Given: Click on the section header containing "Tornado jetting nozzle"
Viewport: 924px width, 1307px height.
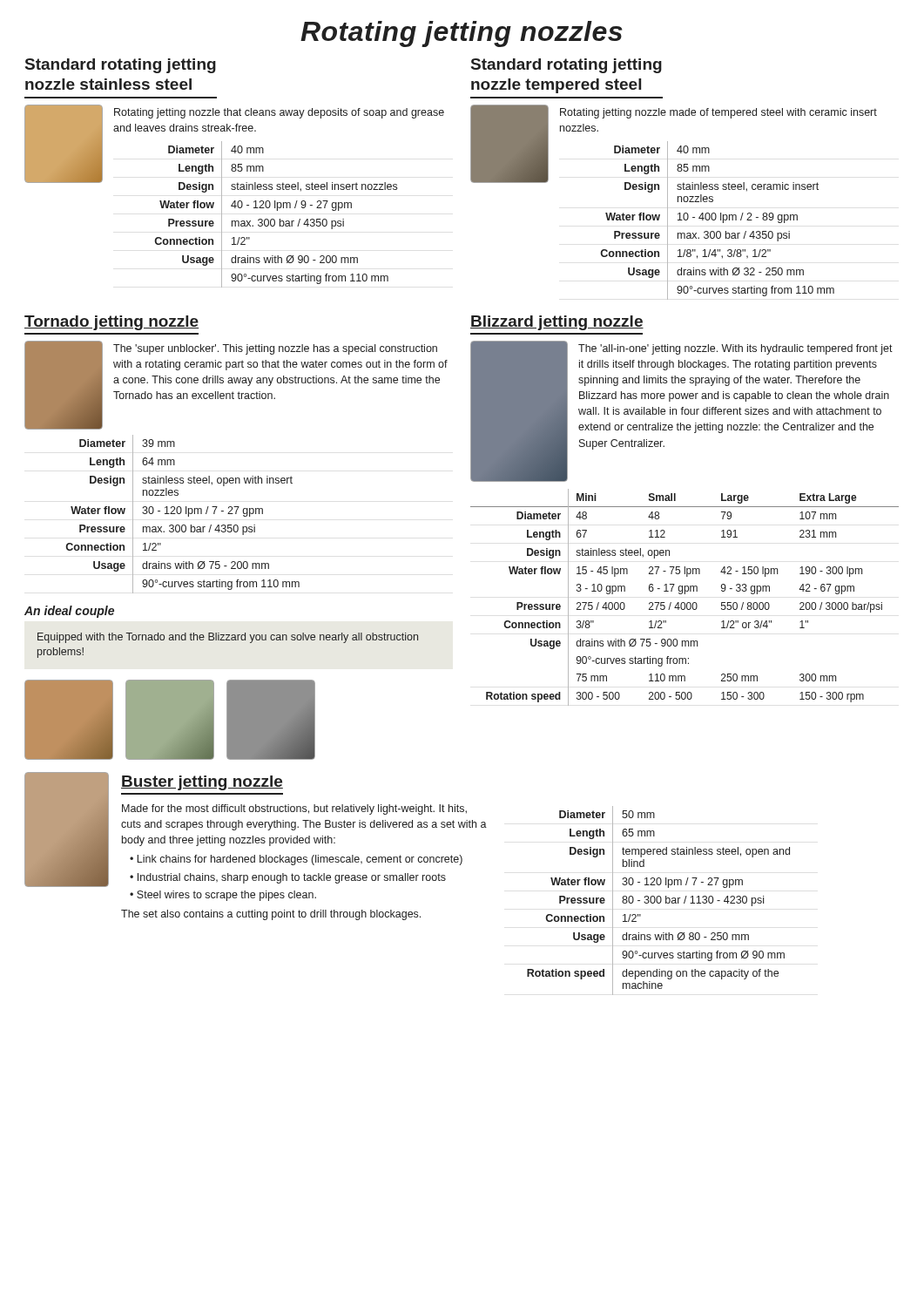Looking at the screenshot, I should pyautogui.click(x=112, y=321).
